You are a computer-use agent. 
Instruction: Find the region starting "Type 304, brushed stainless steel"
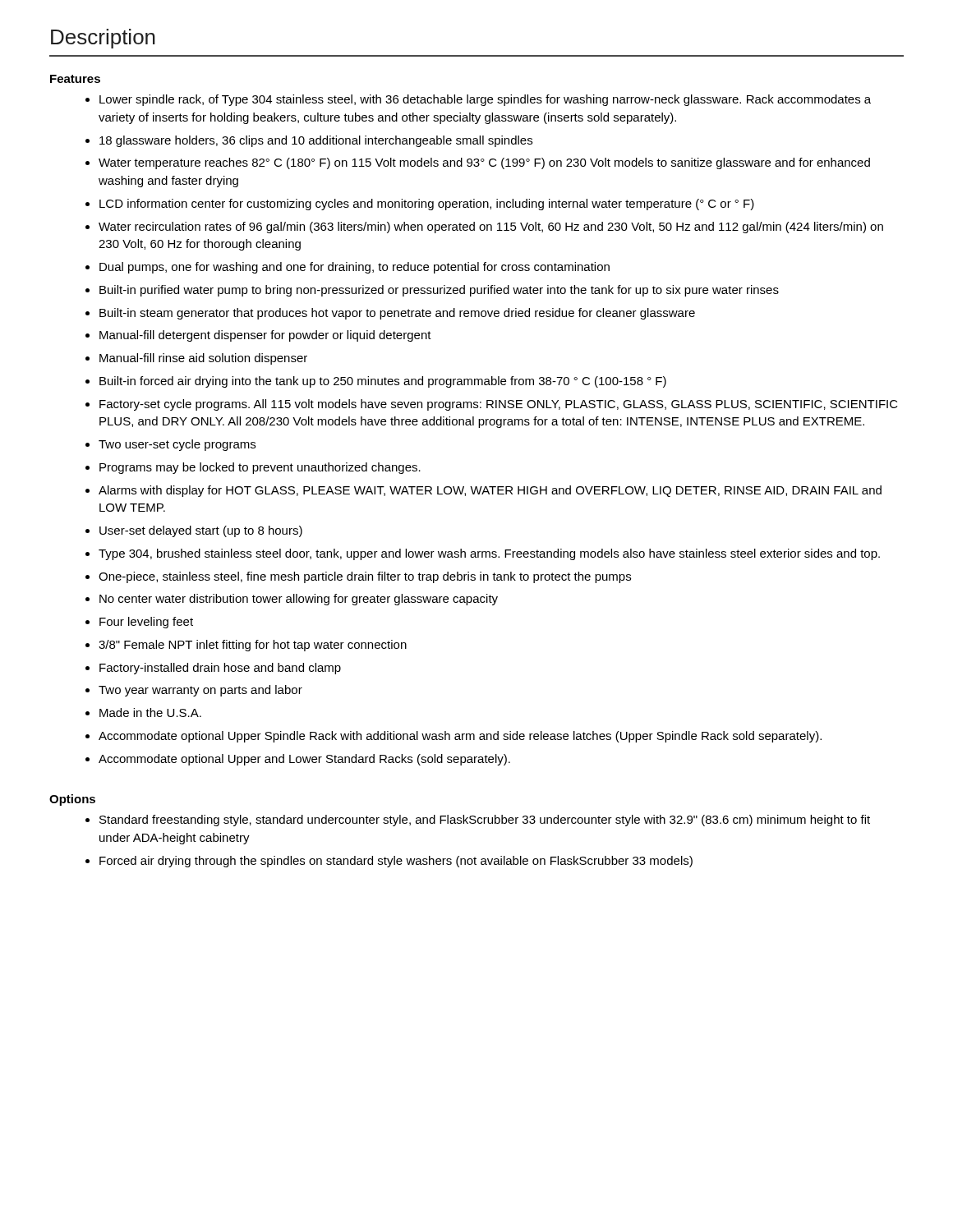pyautogui.click(x=490, y=553)
